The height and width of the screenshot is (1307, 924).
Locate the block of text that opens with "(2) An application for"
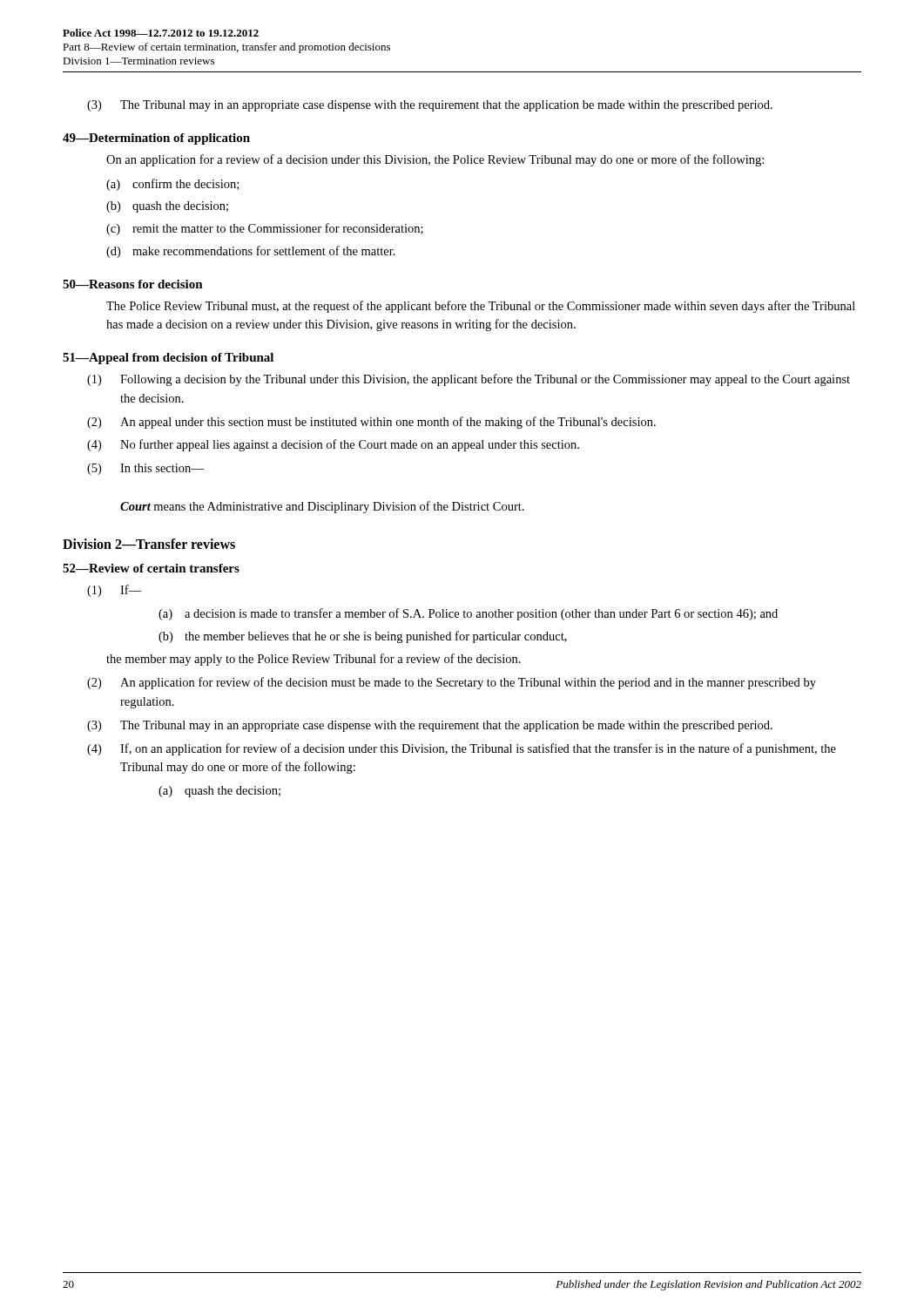468,693
